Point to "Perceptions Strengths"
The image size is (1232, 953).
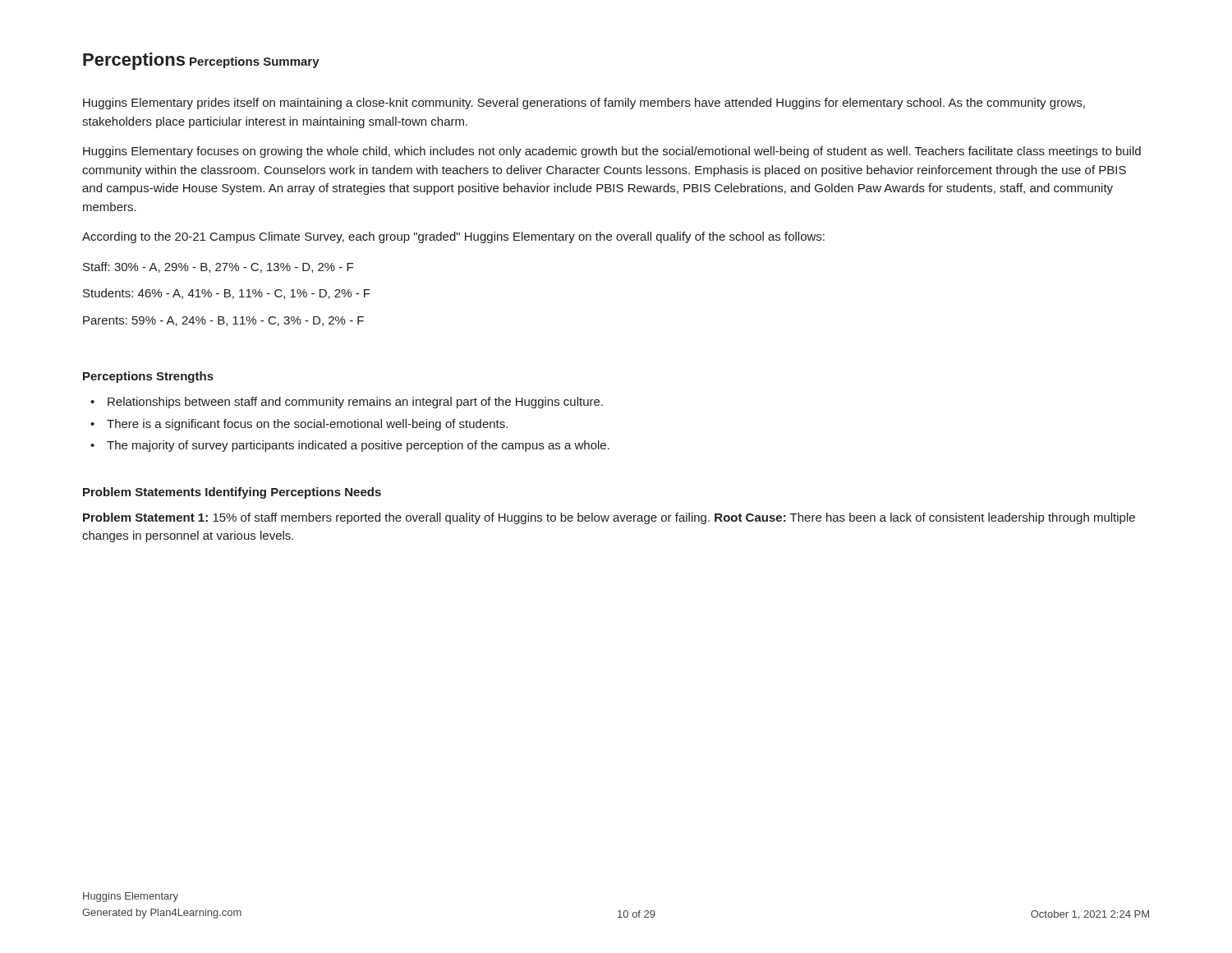tap(148, 376)
